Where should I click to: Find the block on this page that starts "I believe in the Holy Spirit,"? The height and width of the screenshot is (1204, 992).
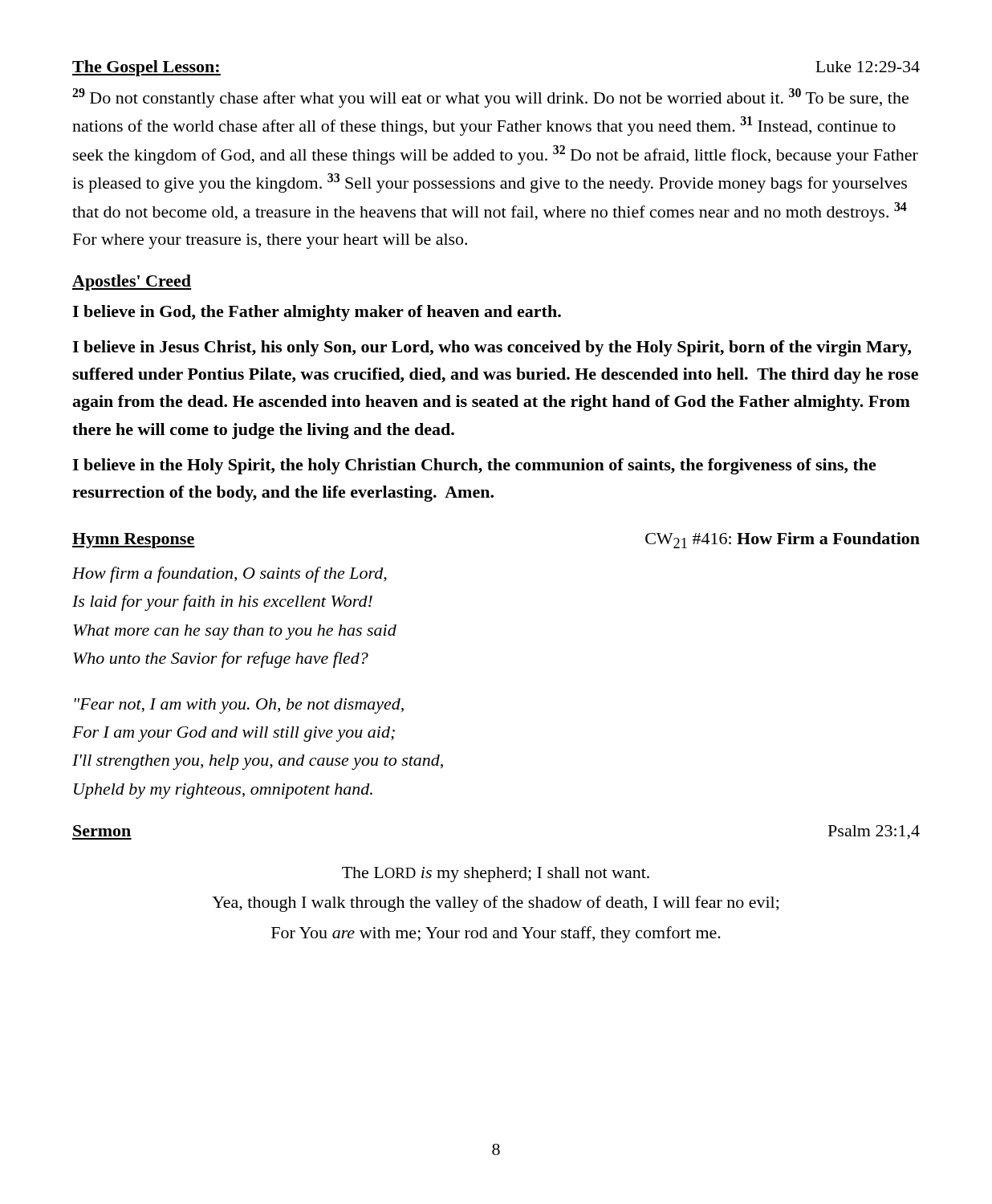pos(474,478)
